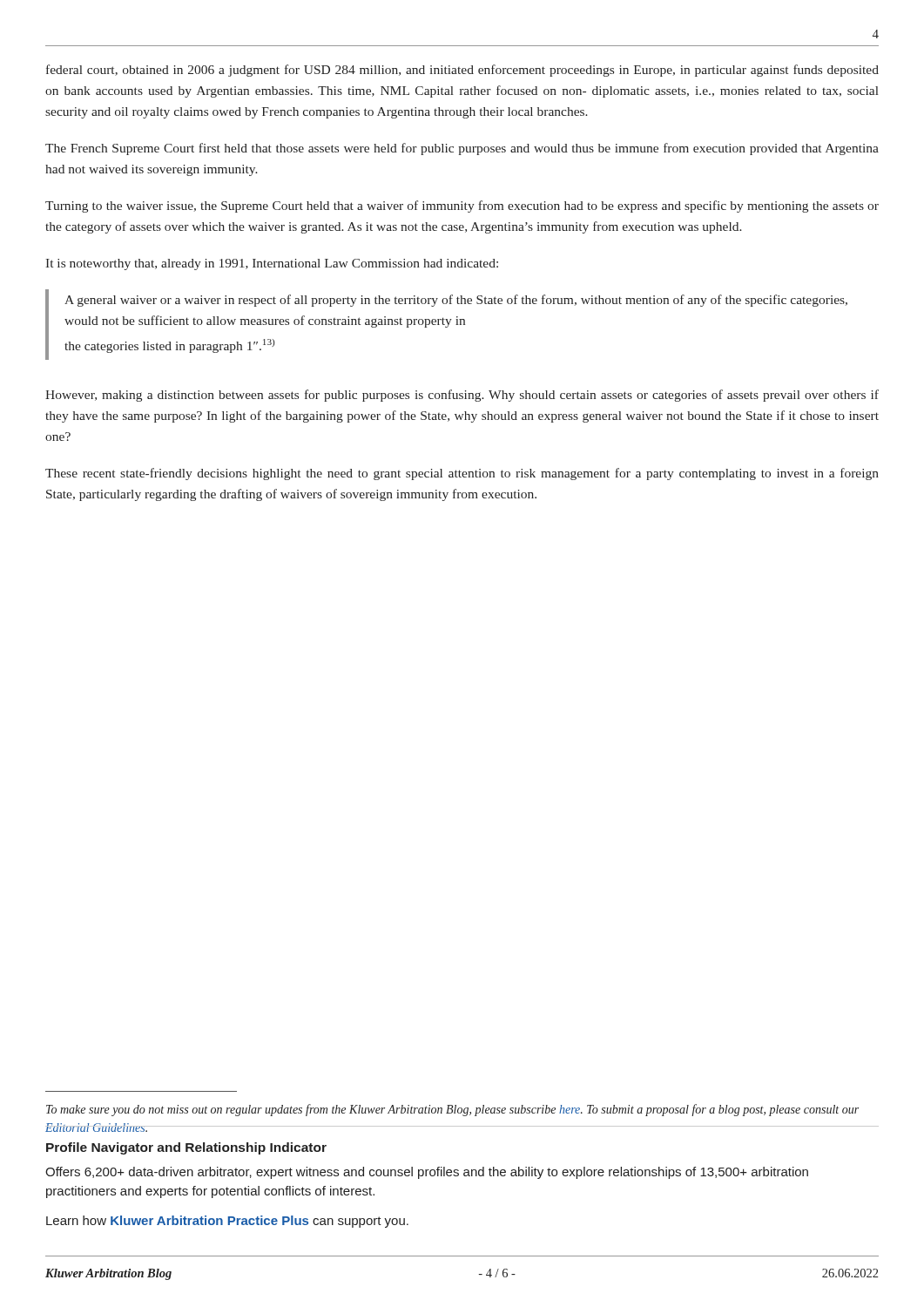Viewport: 924px width, 1307px height.
Task: Find the element starting "However, making a distinction between assets"
Action: coord(462,415)
